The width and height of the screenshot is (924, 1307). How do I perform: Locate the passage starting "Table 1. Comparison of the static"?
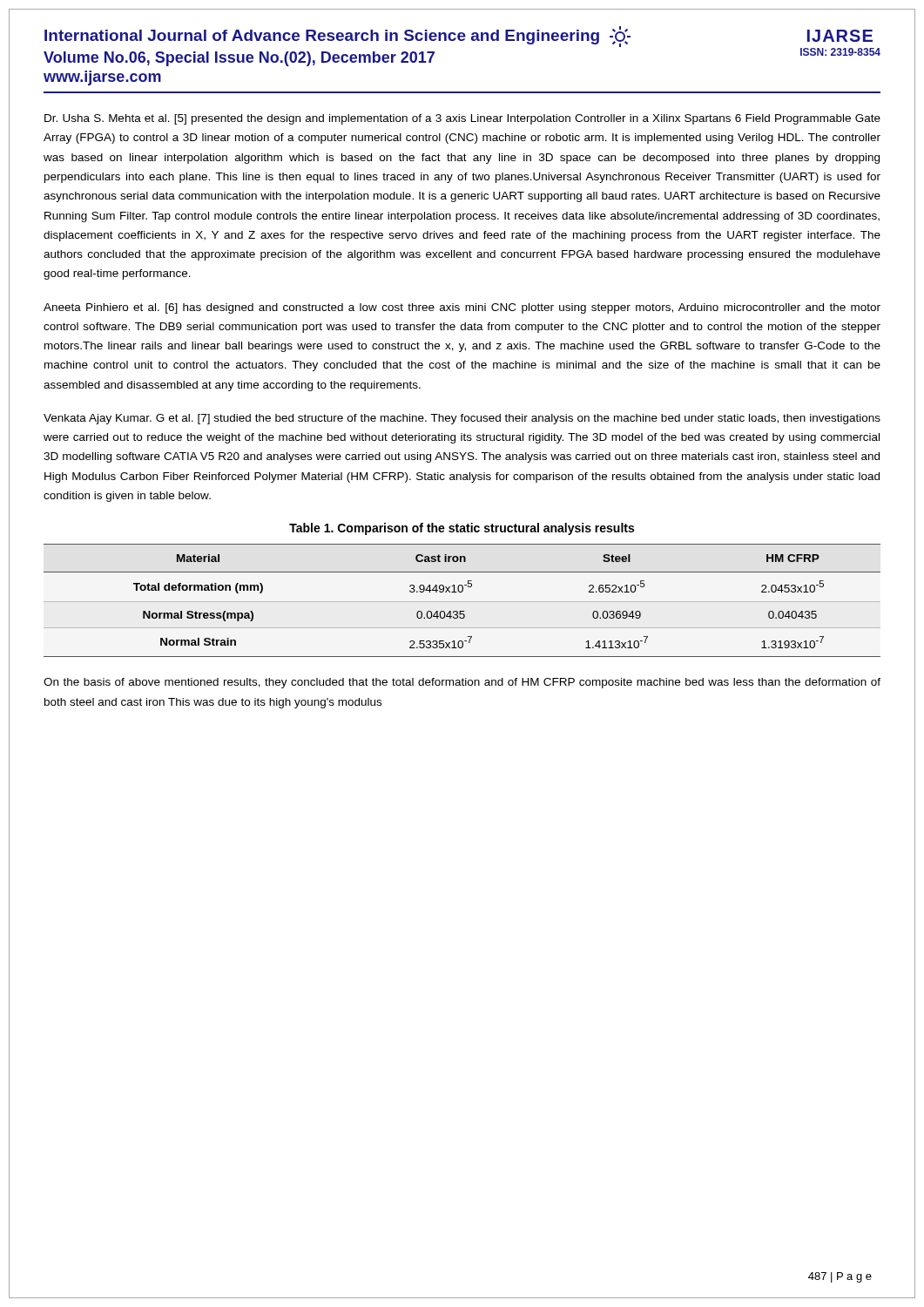coord(462,528)
